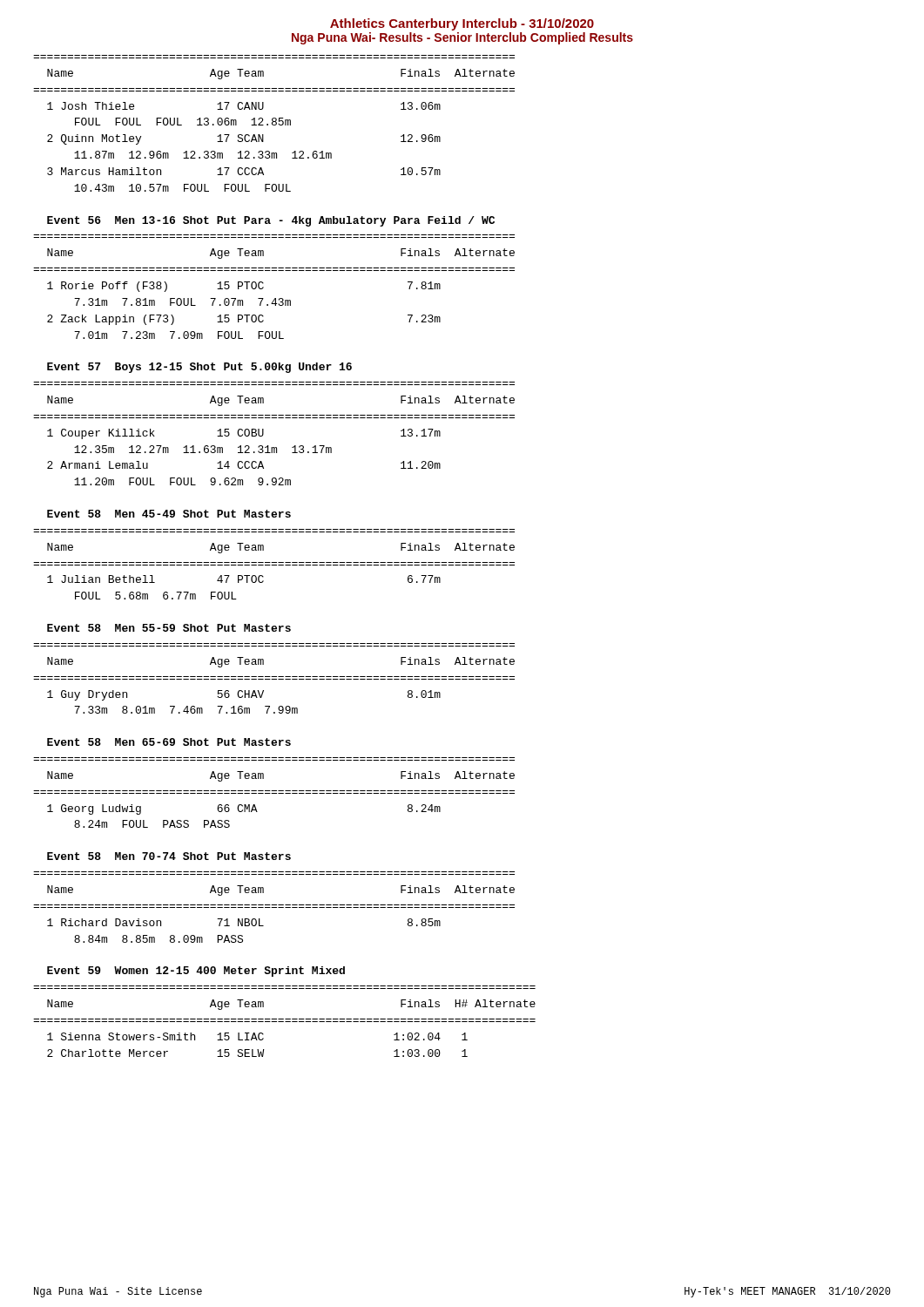Find the table that mentions "========================================================================== Name Age Team"

point(462,1021)
